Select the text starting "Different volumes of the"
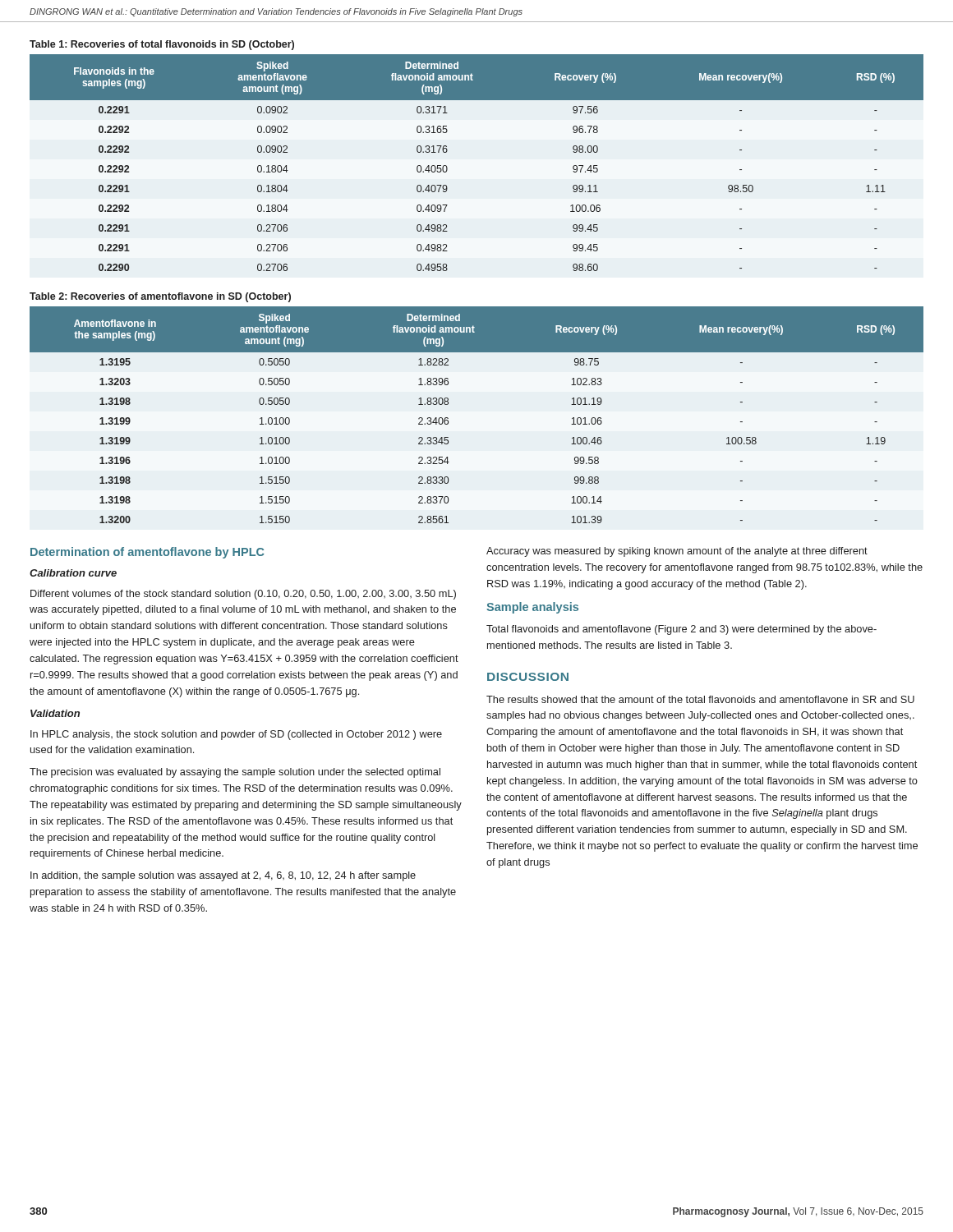953x1232 pixels. (244, 642)
